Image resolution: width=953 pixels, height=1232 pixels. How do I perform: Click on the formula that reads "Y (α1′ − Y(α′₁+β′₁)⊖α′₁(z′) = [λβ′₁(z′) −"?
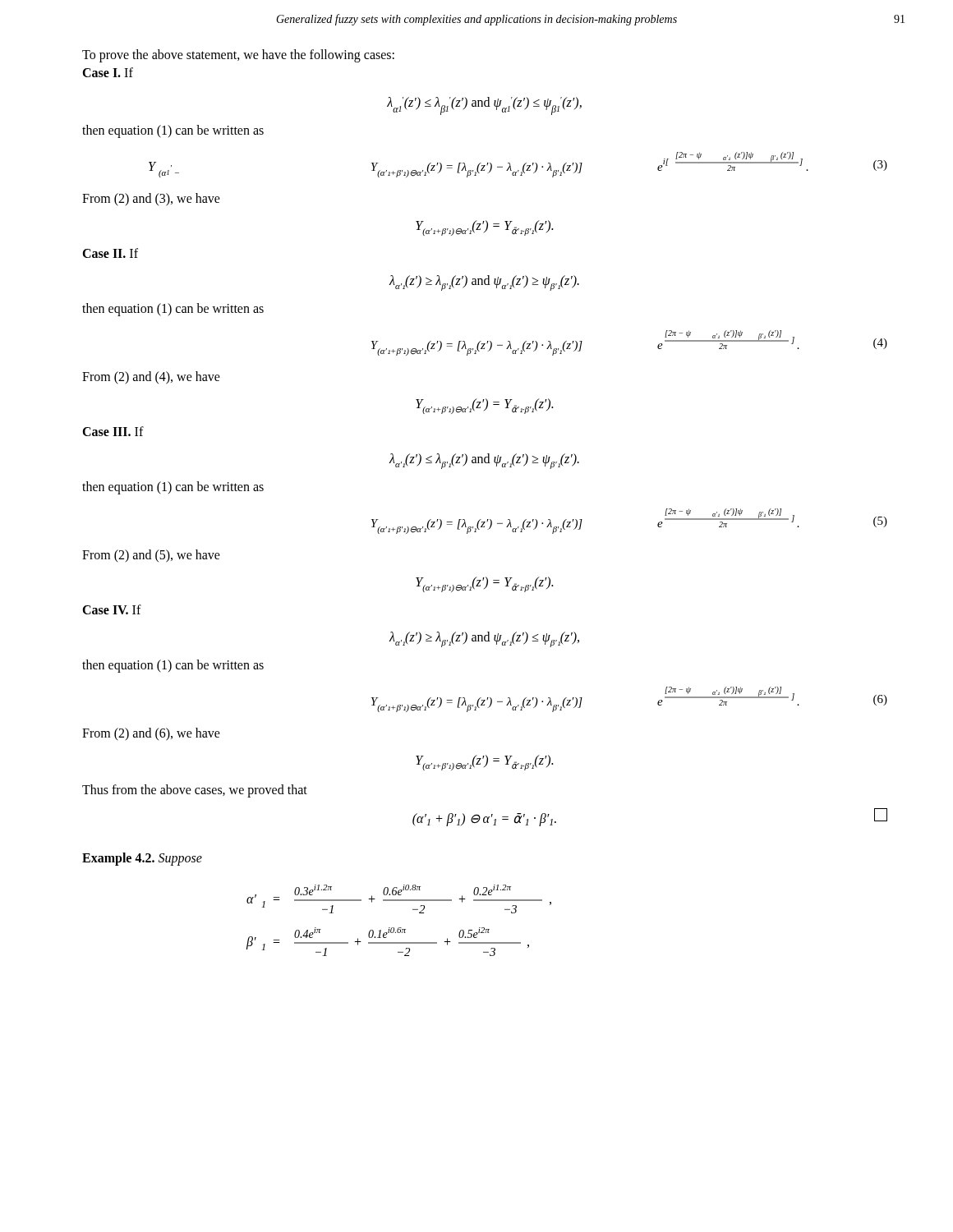pyautogui.click(x=501, y=166)
